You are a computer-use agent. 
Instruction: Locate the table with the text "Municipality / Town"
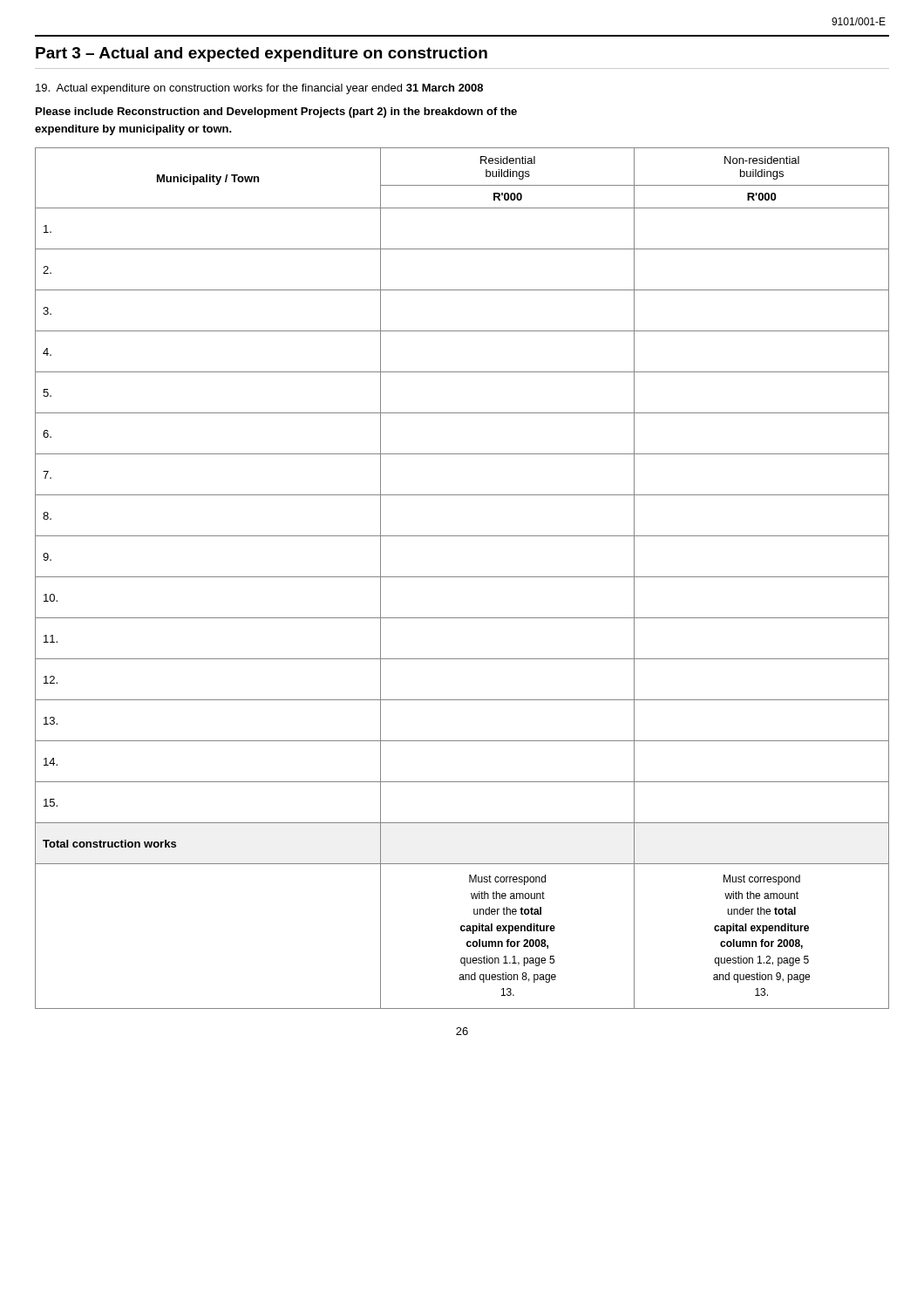point(462,578)
